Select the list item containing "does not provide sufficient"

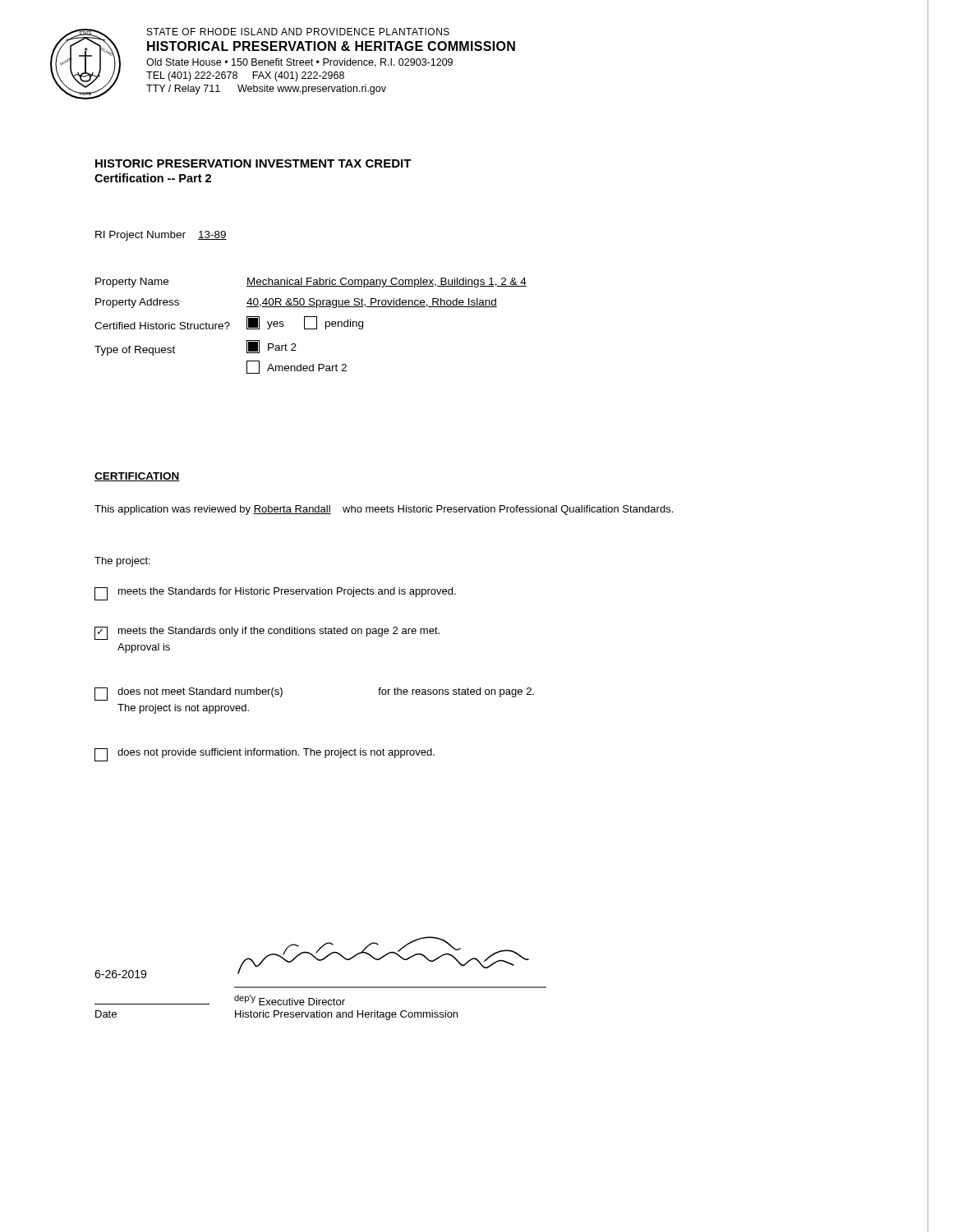pyautogui.click(x=265, y=755)
